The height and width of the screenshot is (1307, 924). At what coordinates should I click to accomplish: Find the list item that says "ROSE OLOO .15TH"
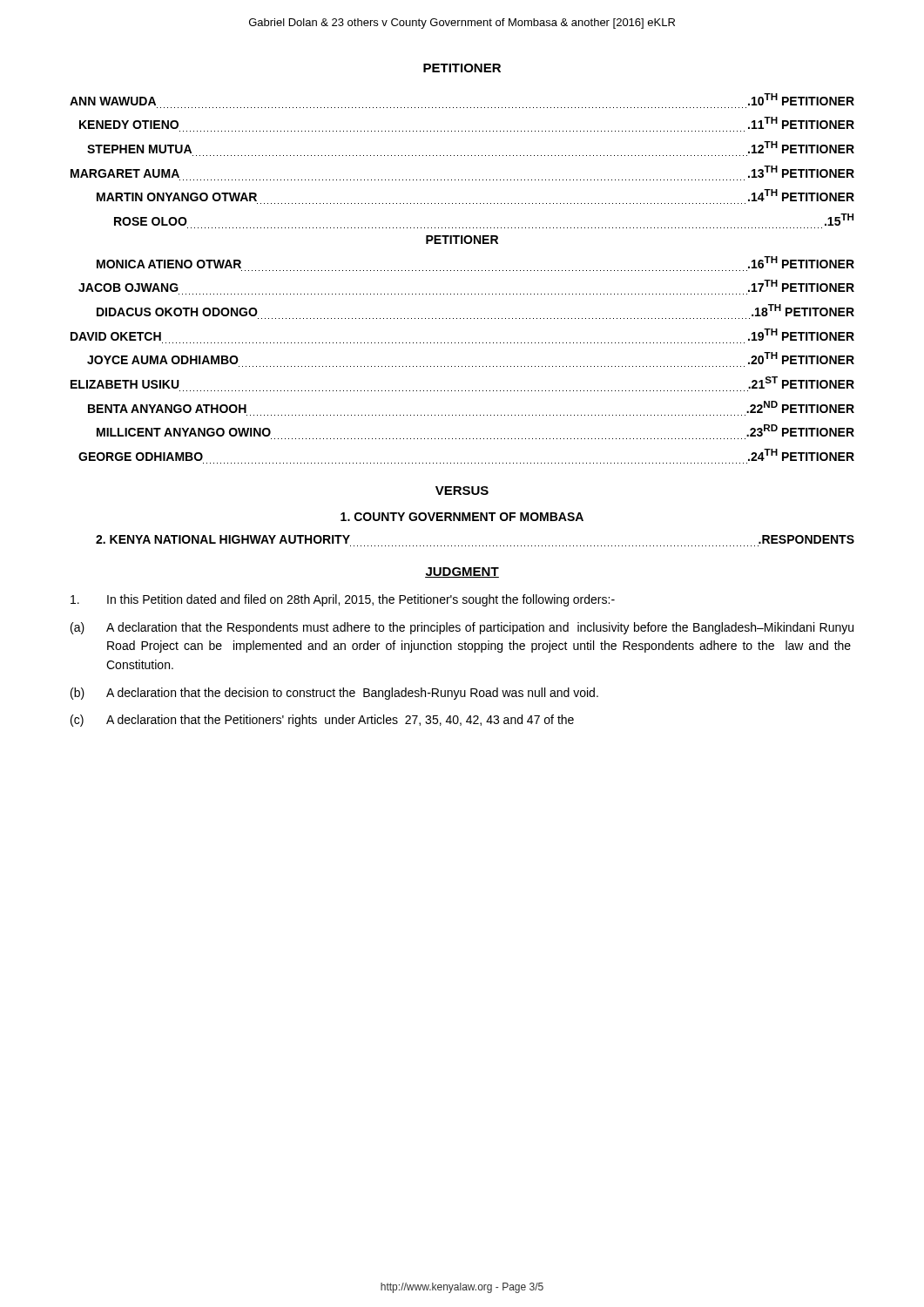pos(462,220)
